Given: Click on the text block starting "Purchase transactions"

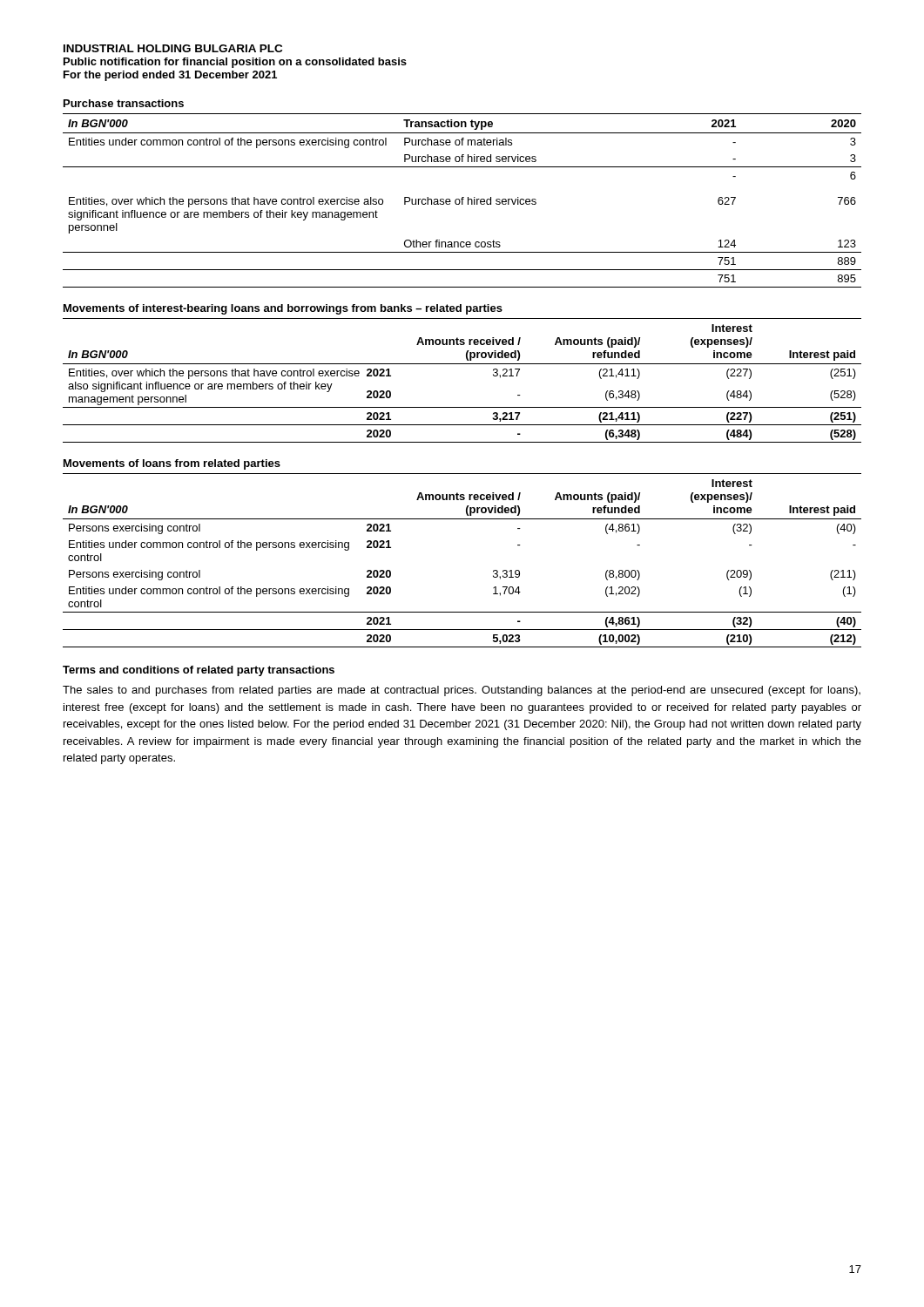Looking at the screenshot, I should click(123, 103).
